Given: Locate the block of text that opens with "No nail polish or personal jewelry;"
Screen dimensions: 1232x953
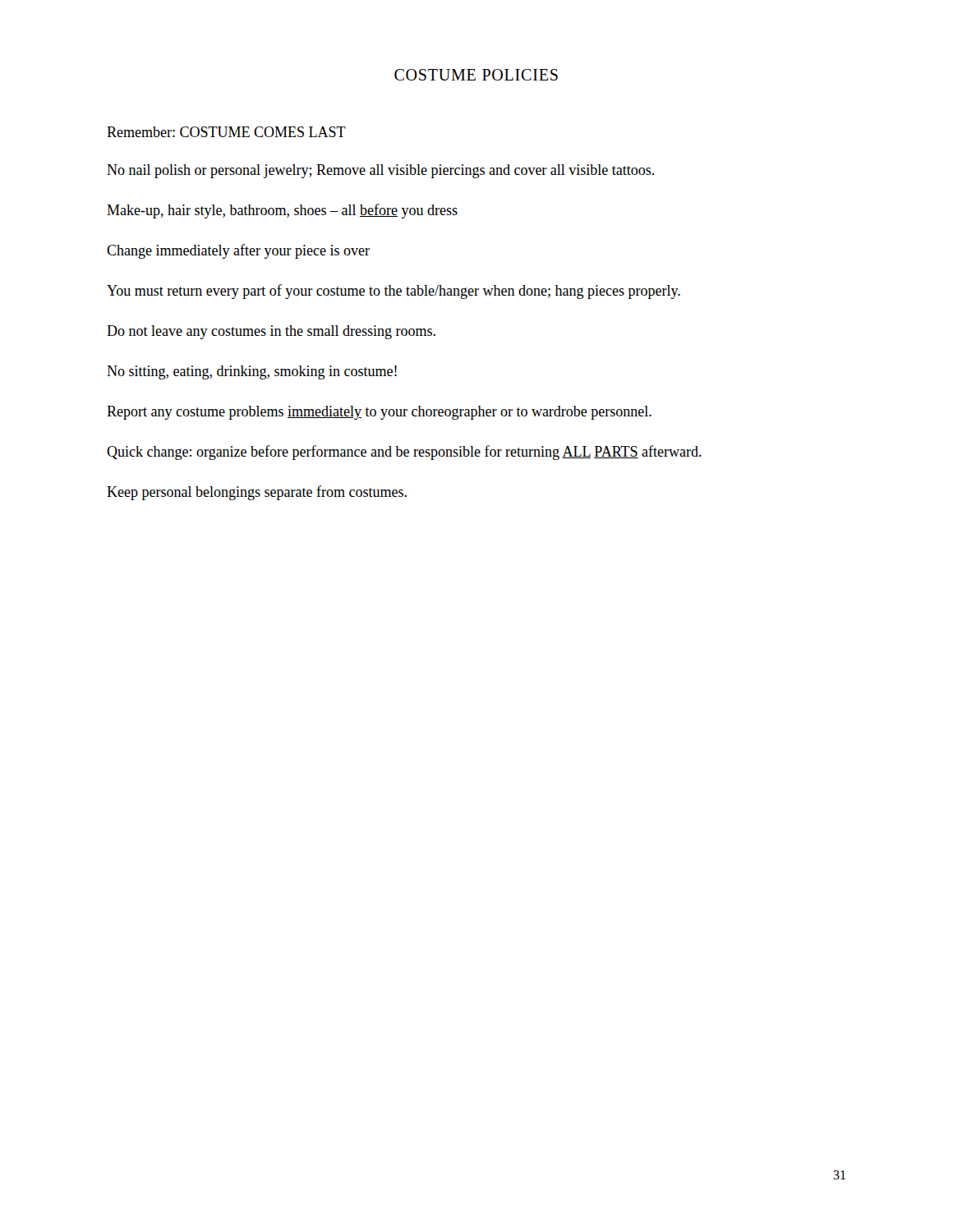Looking at the screenshot, I should click(x=381, y=170).
